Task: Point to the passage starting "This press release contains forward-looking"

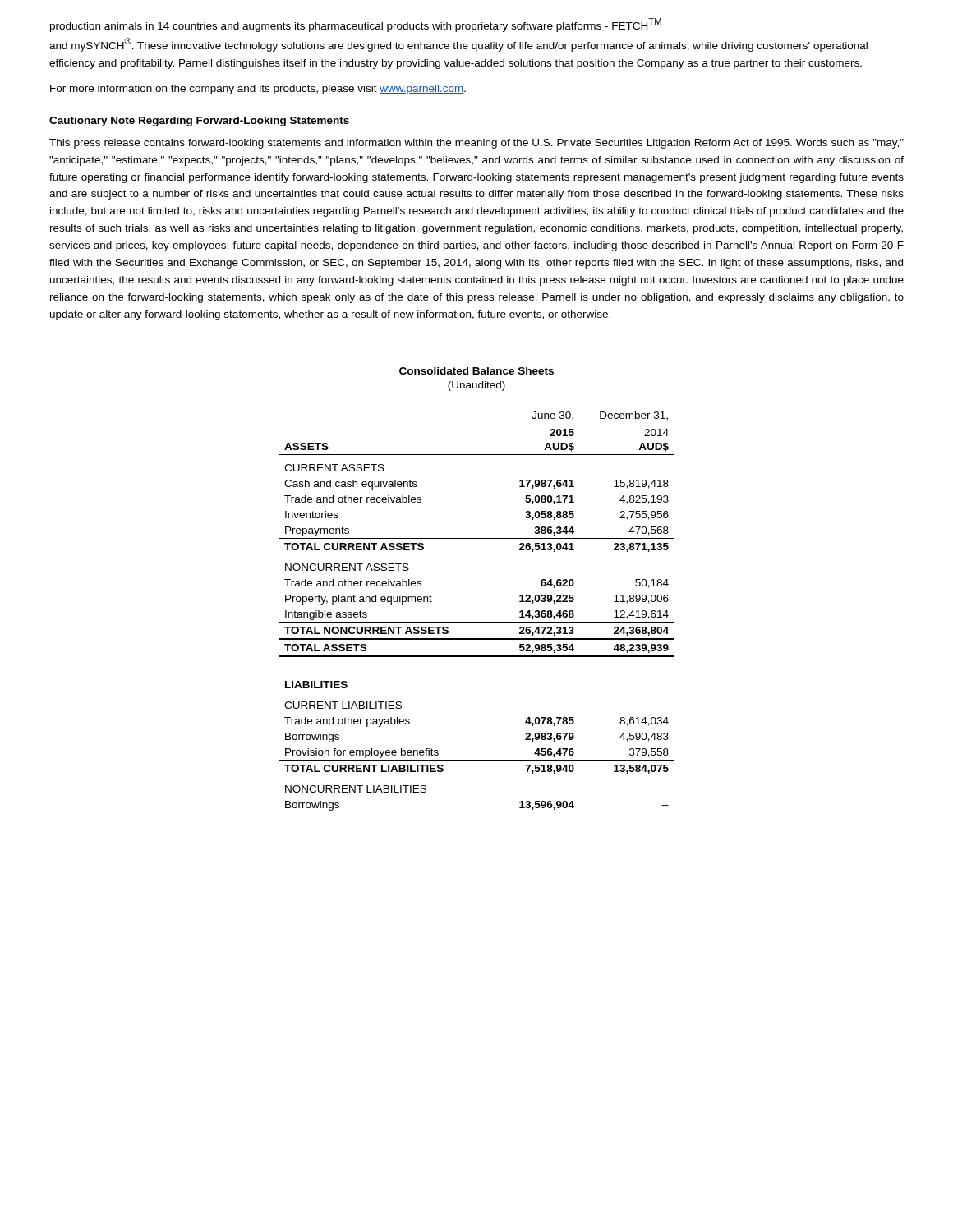Action: coord(476,228)
